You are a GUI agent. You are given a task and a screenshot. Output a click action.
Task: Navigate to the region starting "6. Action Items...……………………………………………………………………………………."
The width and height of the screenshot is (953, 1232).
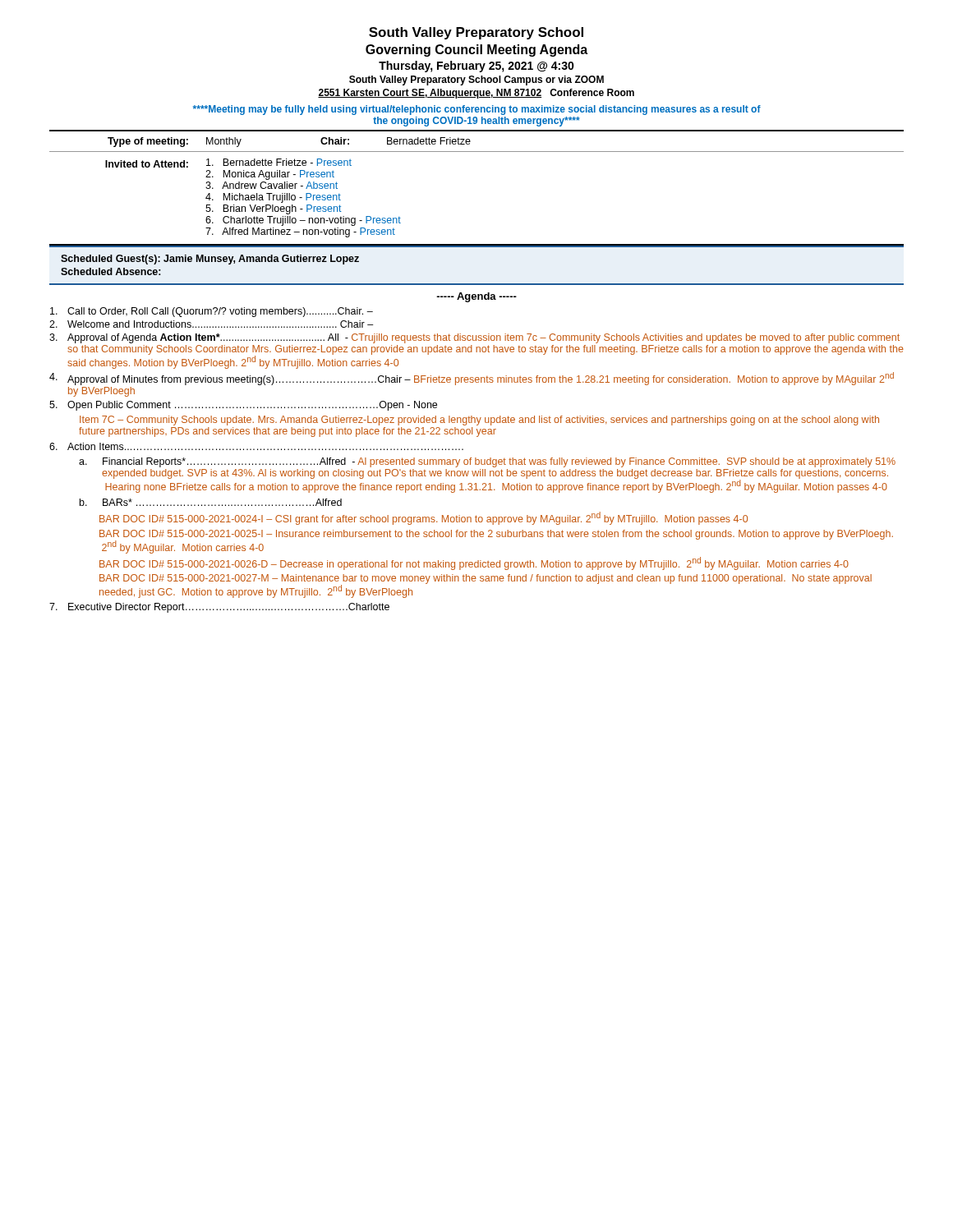(476, 447)
